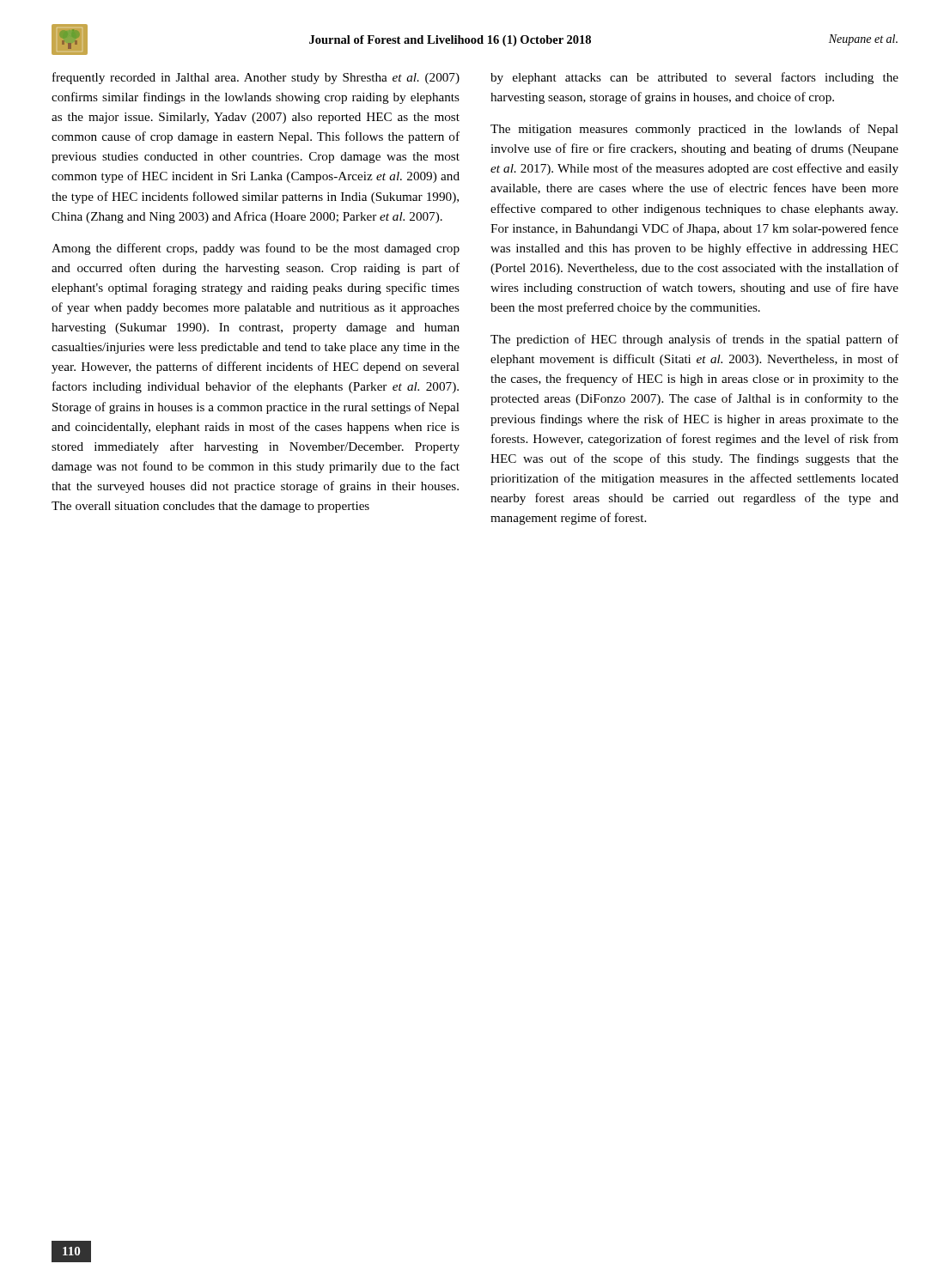Where is the passage that starts "by elephant attacks can"?
Viewport: 950px width, 1288px height.
(x=694, y=87)
